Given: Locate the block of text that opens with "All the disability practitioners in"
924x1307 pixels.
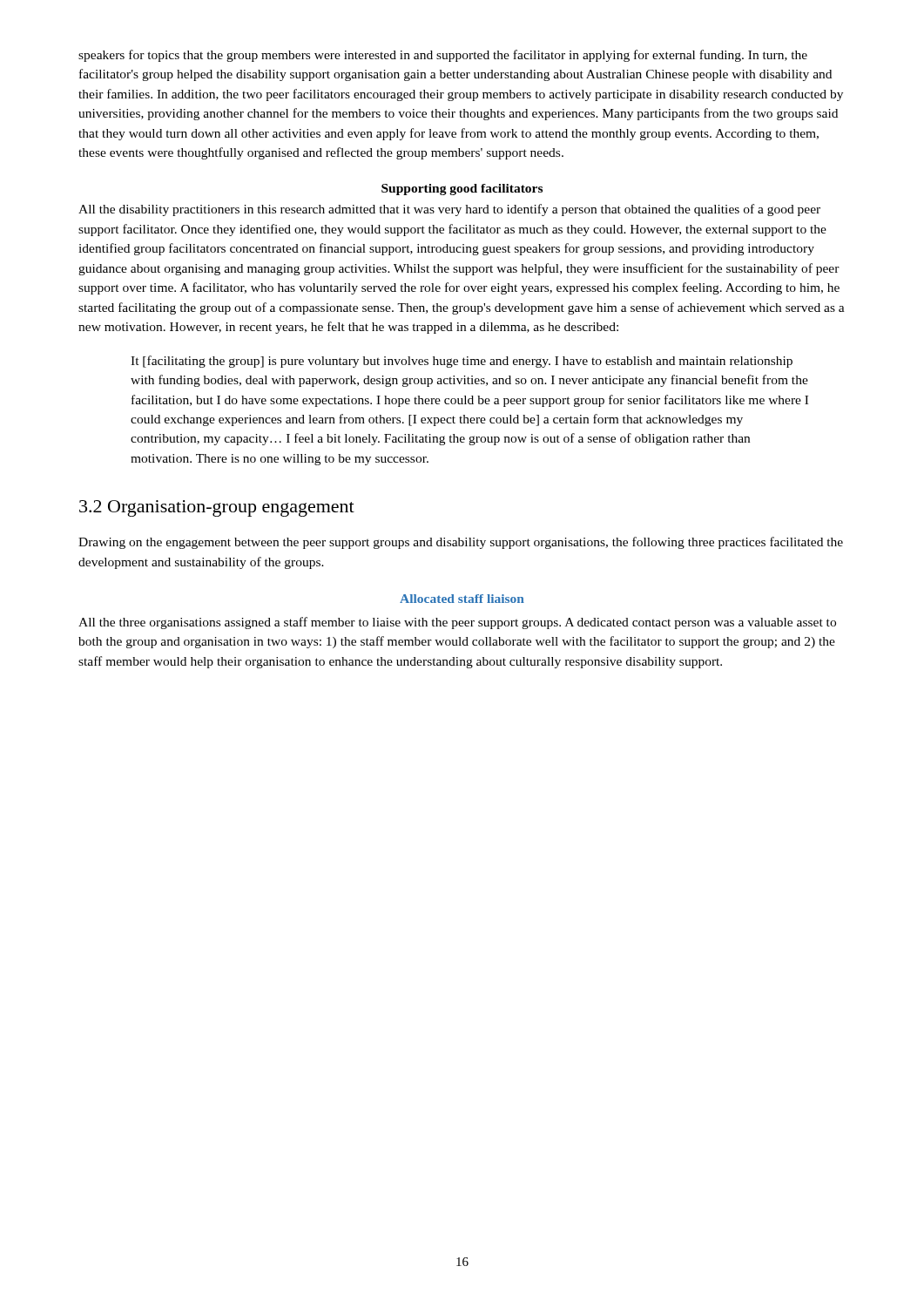Looking at the screenshot, I should [461, 268].
